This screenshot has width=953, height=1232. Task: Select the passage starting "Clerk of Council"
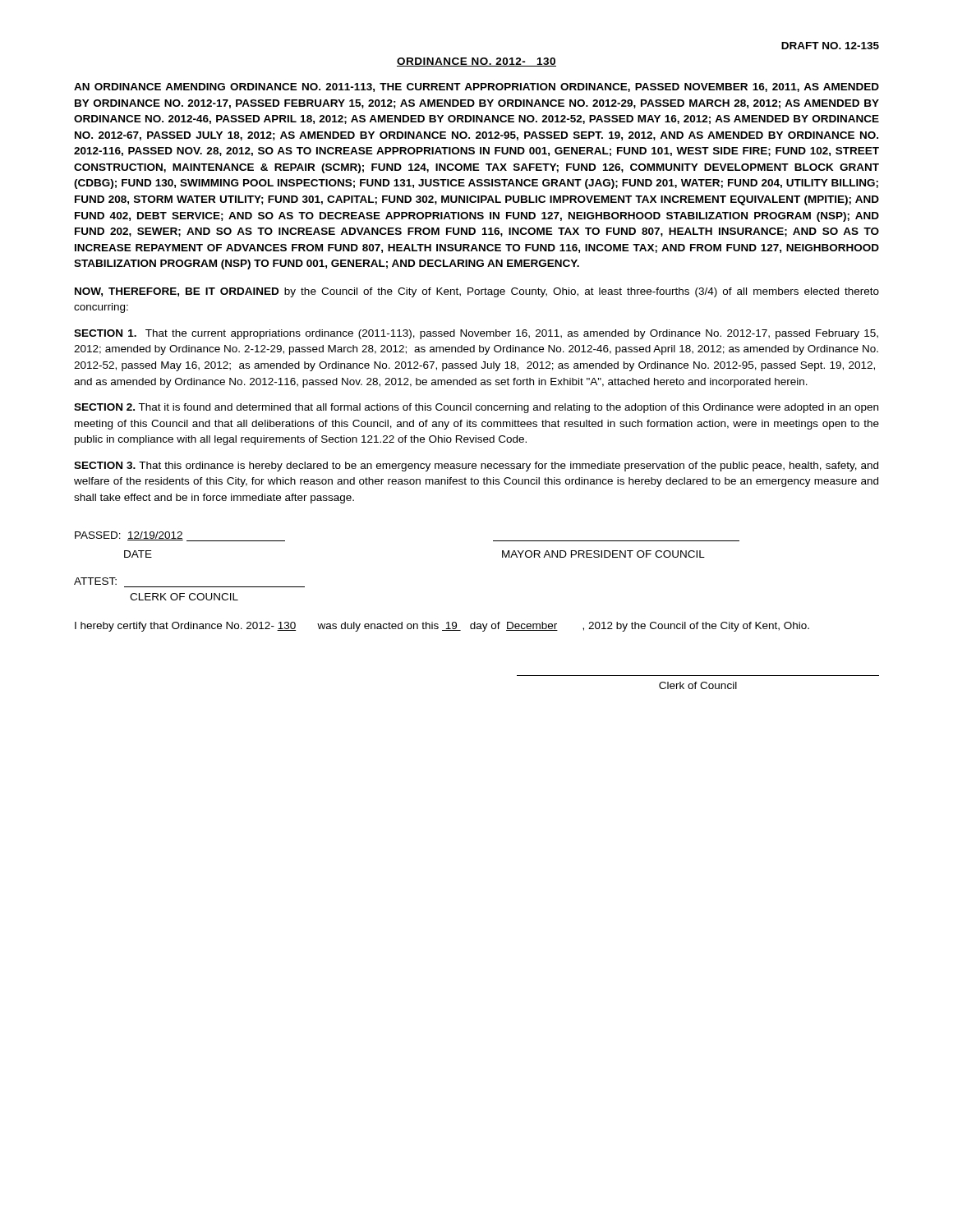pyautogui.click(x=698, y=683)
